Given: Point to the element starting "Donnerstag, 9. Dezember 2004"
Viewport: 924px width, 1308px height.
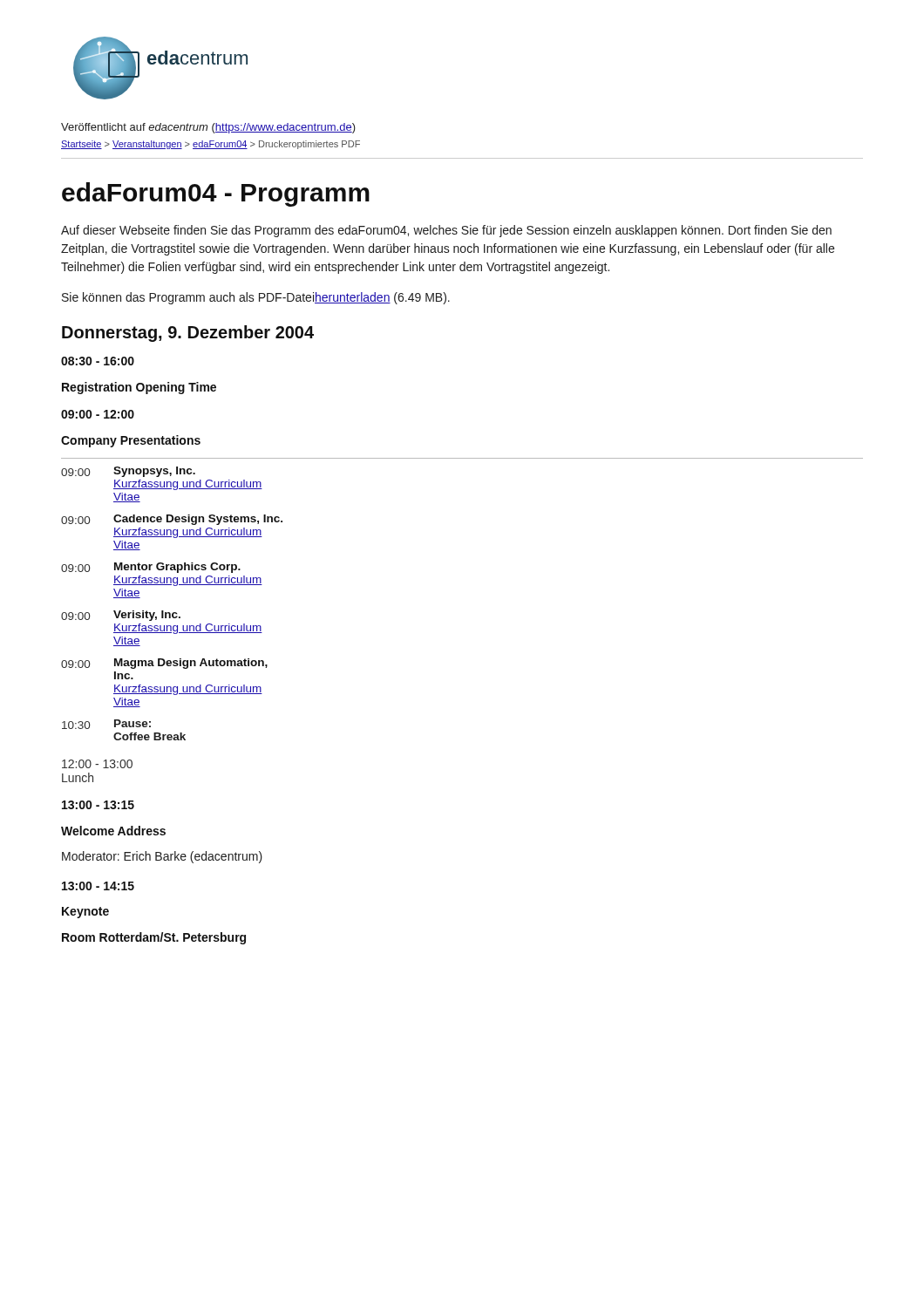Looking at the screenshot, I should click(x=187, y=332).
